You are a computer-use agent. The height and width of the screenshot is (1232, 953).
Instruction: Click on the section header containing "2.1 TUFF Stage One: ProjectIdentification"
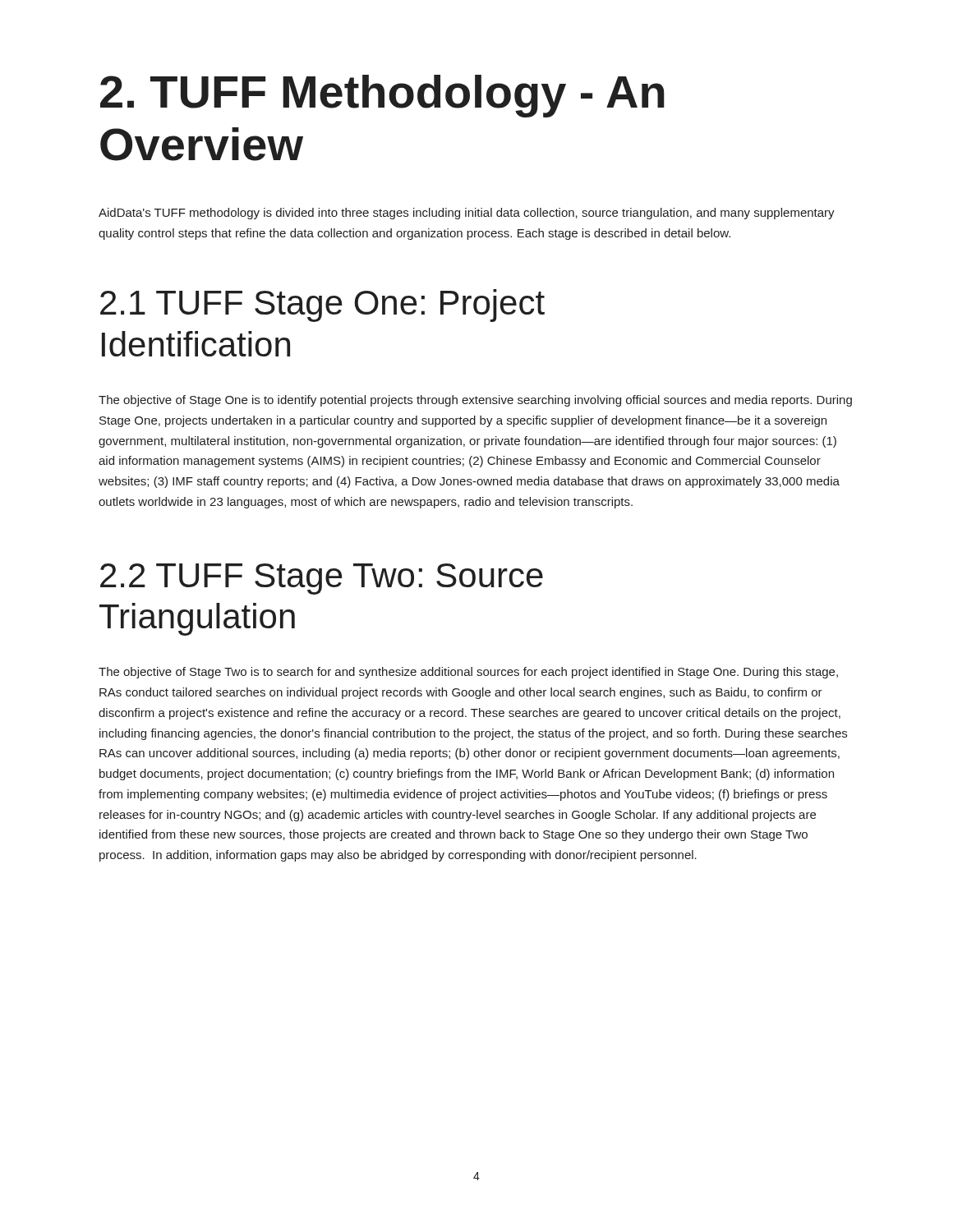click(476, 324)
